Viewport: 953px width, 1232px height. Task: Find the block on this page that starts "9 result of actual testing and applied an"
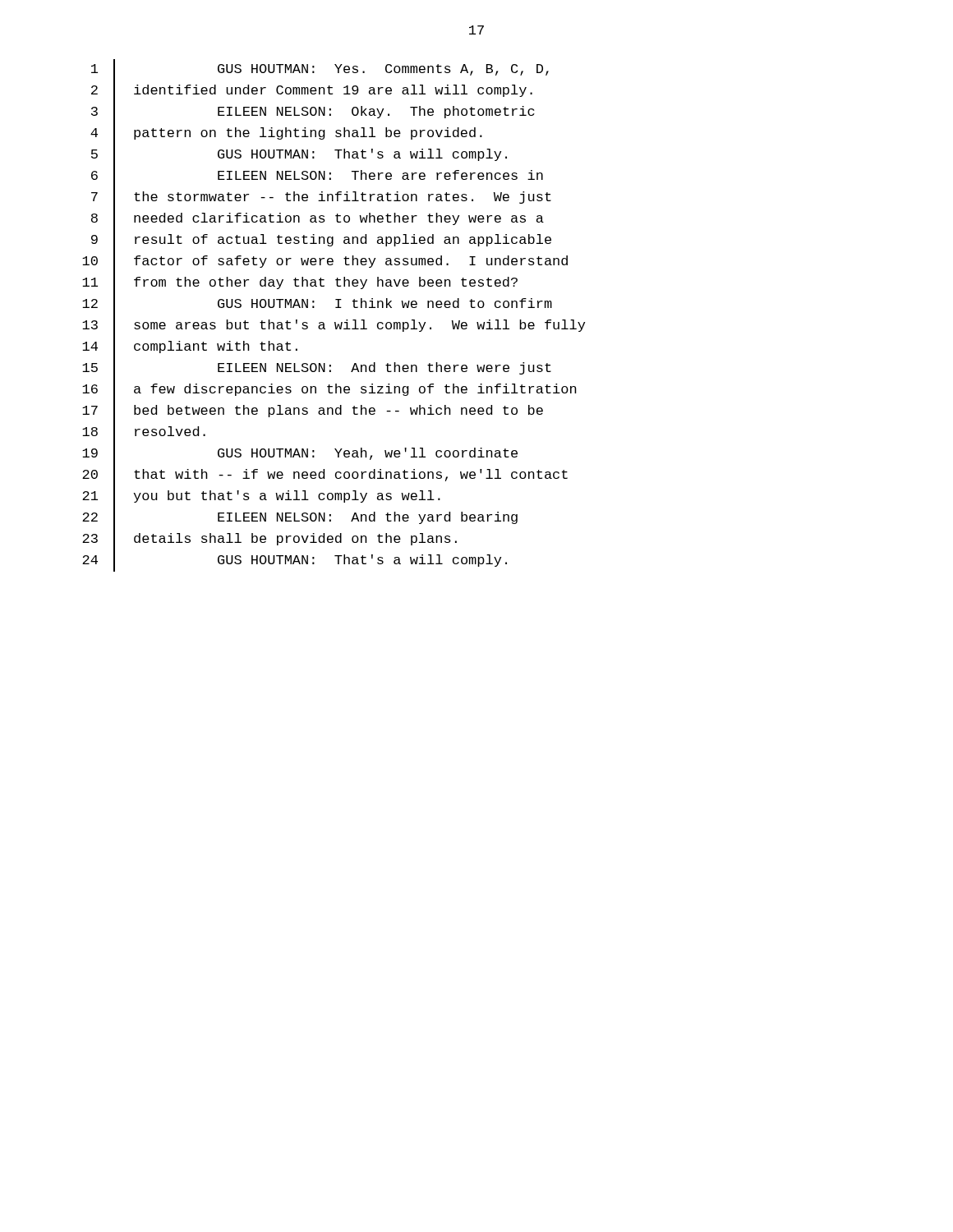coord(485,241)
